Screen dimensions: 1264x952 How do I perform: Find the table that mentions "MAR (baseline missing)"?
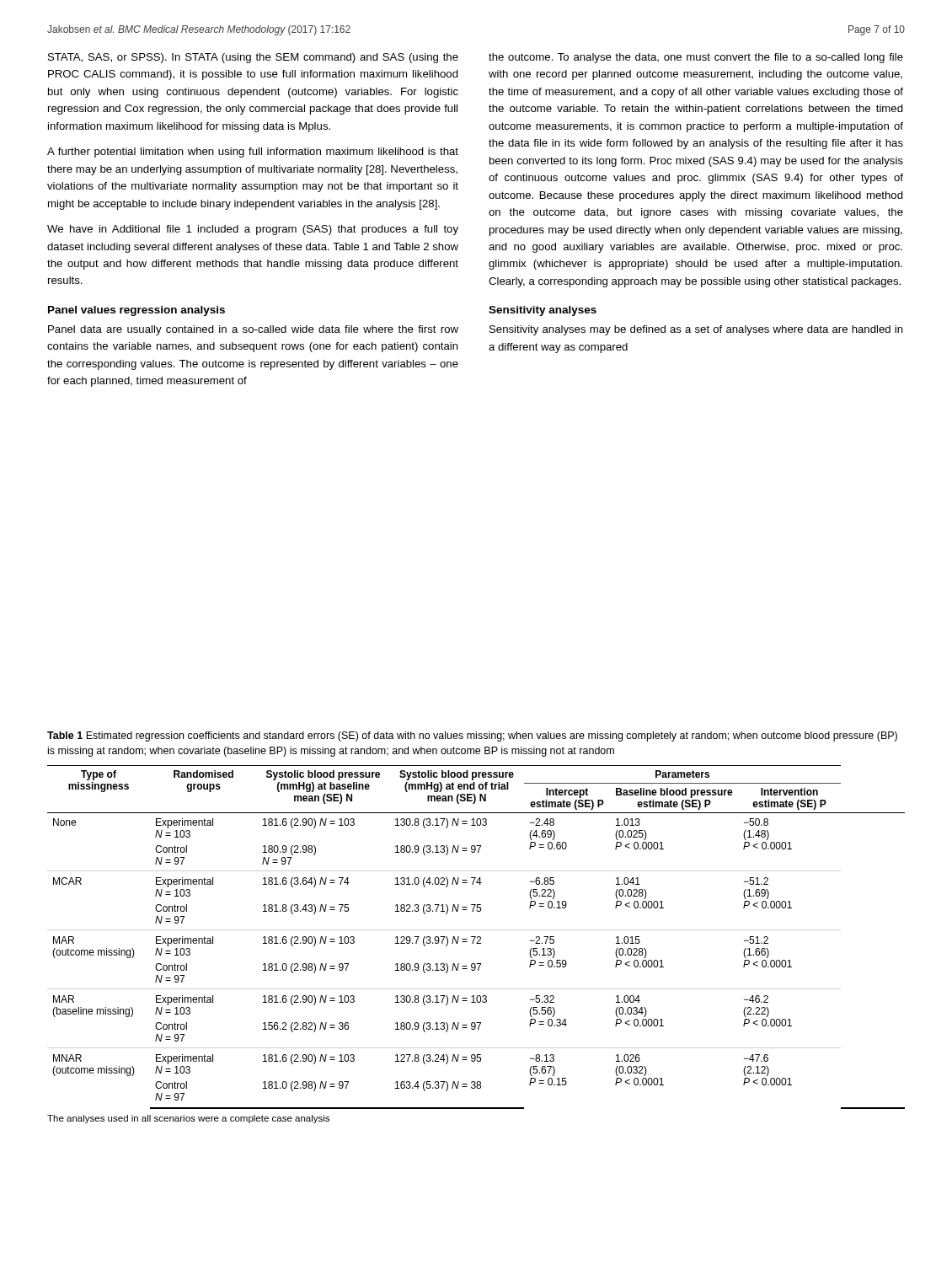click(476, 944)
